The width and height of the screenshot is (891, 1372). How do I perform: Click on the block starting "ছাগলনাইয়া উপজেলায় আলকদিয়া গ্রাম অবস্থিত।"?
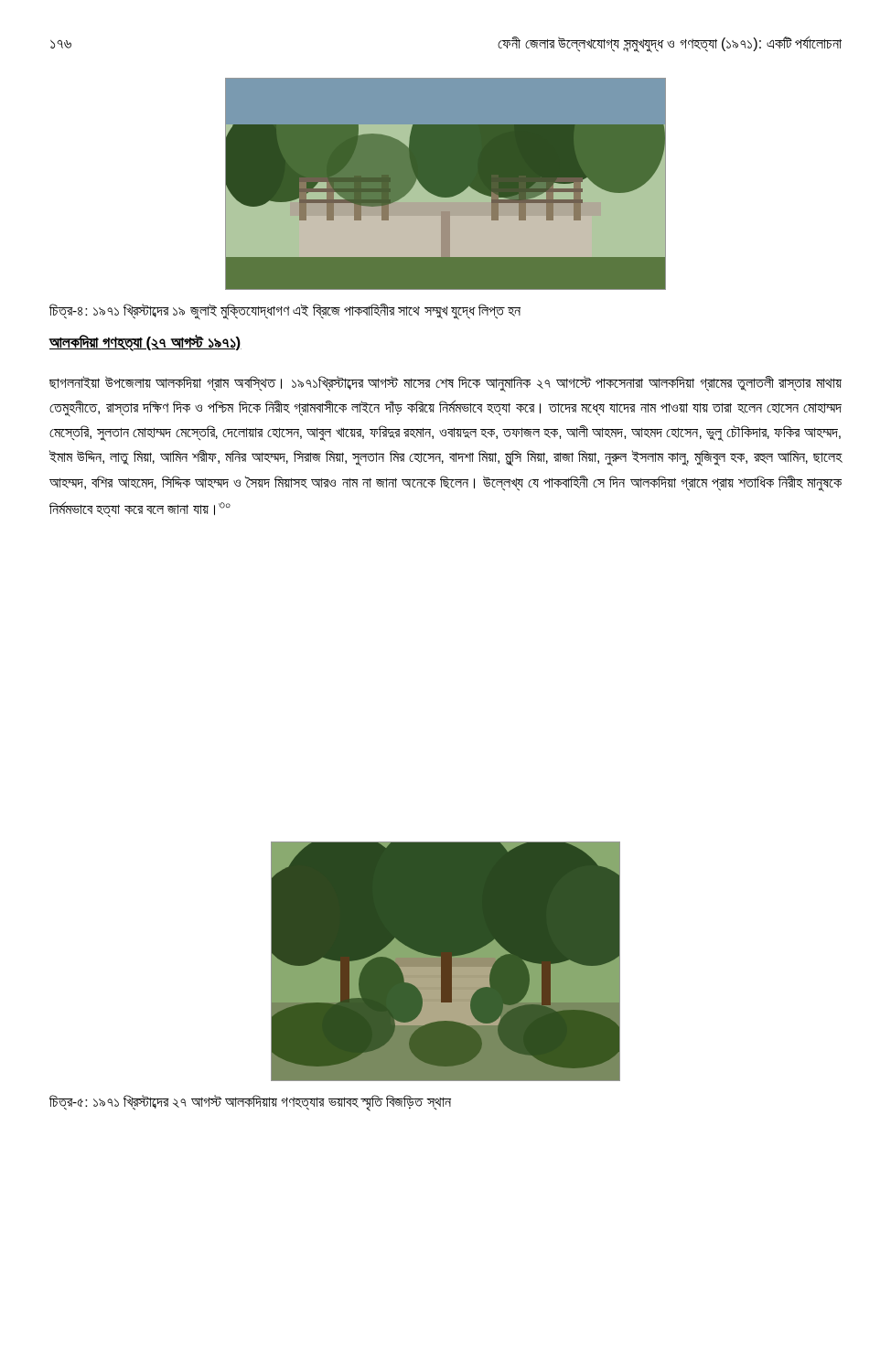tap(446, 446)
